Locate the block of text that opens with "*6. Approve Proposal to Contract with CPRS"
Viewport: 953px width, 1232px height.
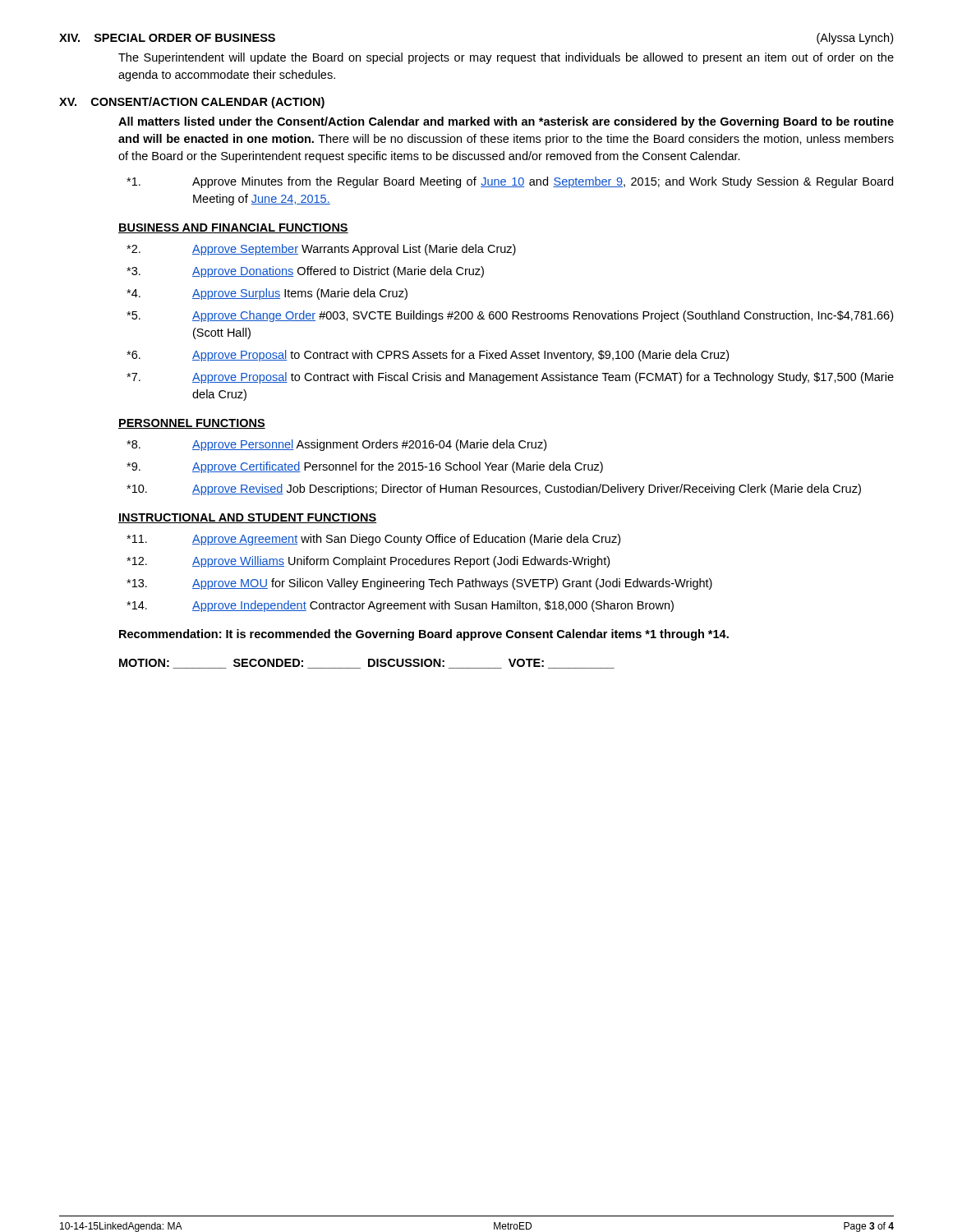coord(506,355)
